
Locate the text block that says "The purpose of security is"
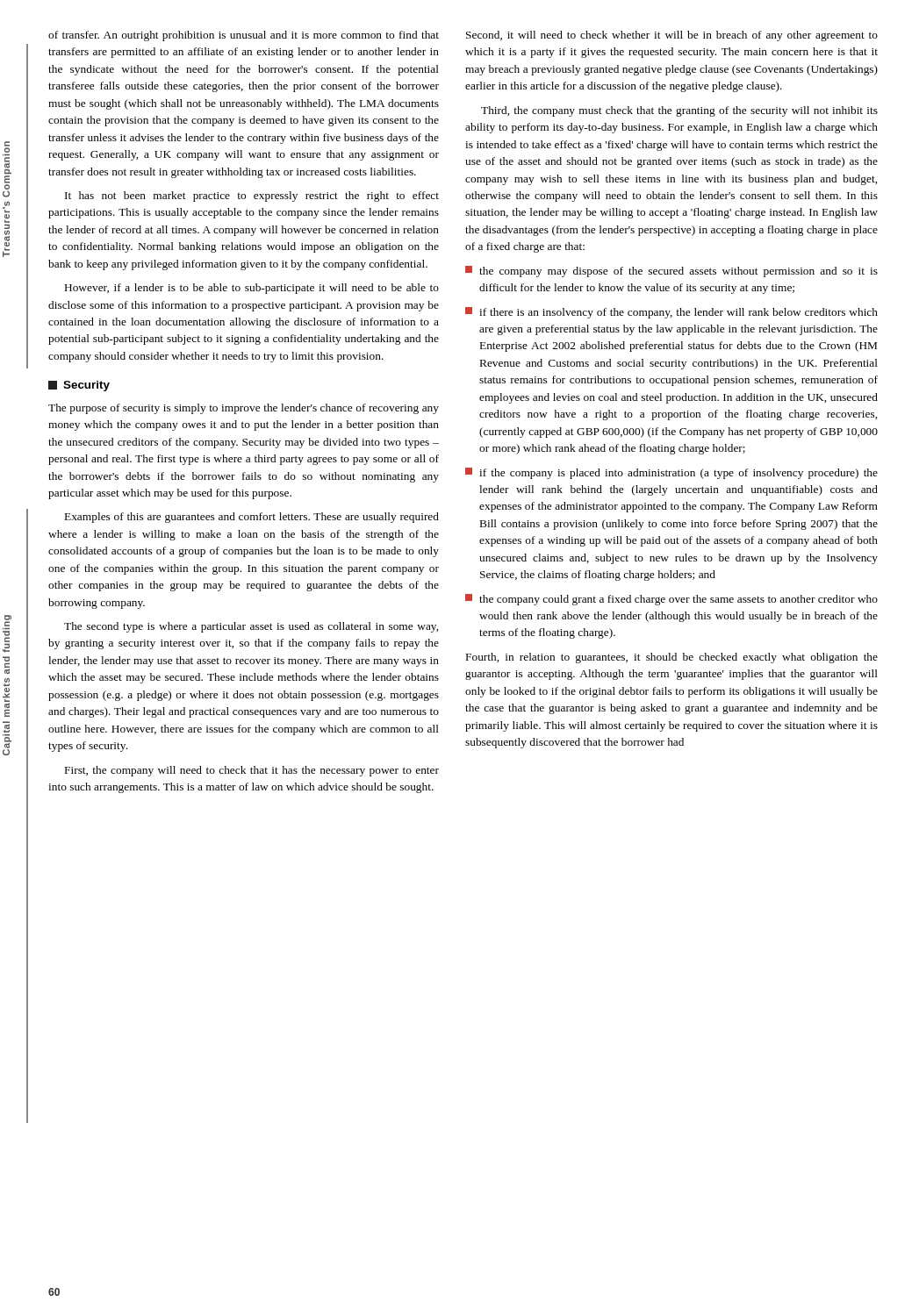(244, 450)
